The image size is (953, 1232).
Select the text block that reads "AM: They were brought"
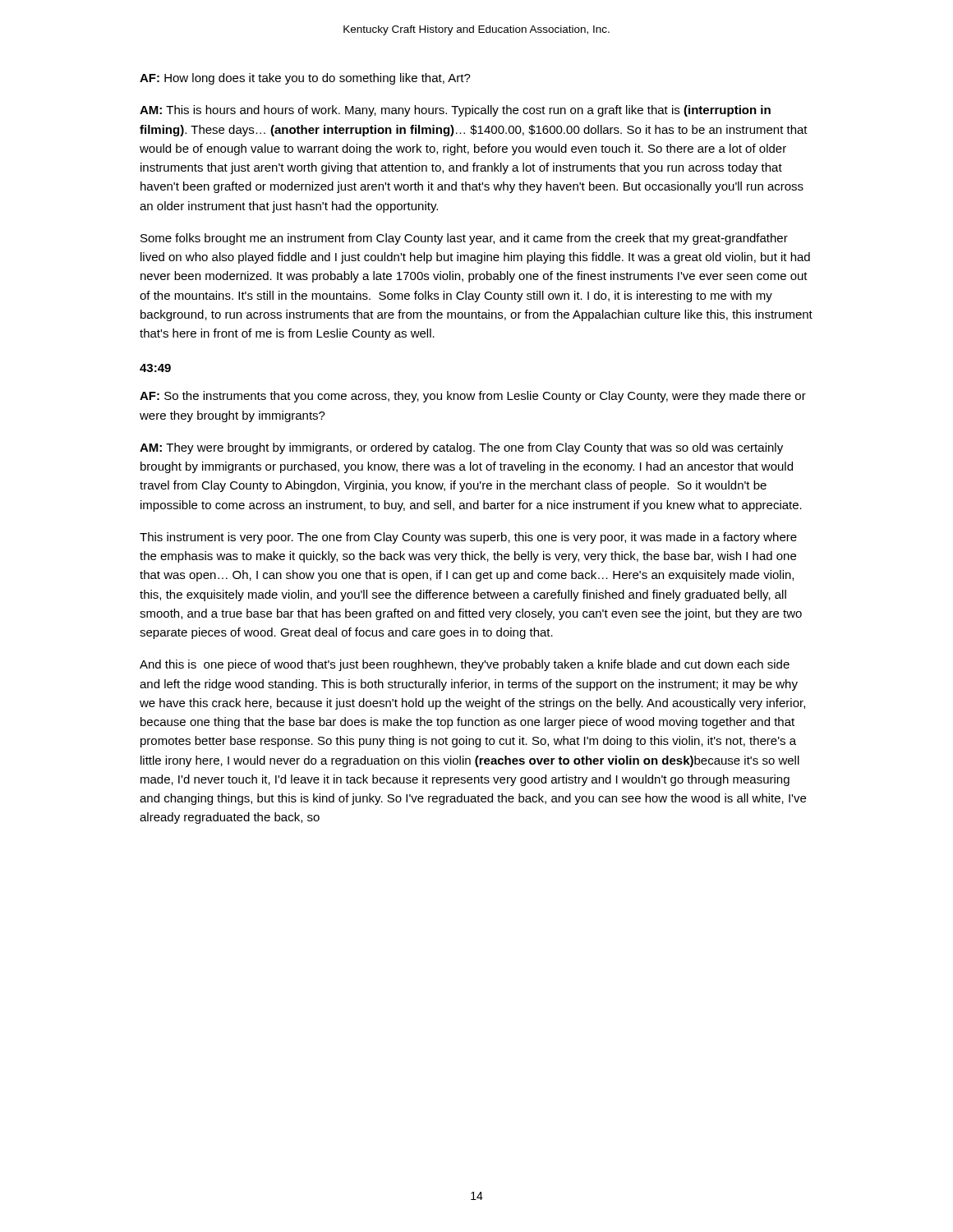click(x=471, y=476)
